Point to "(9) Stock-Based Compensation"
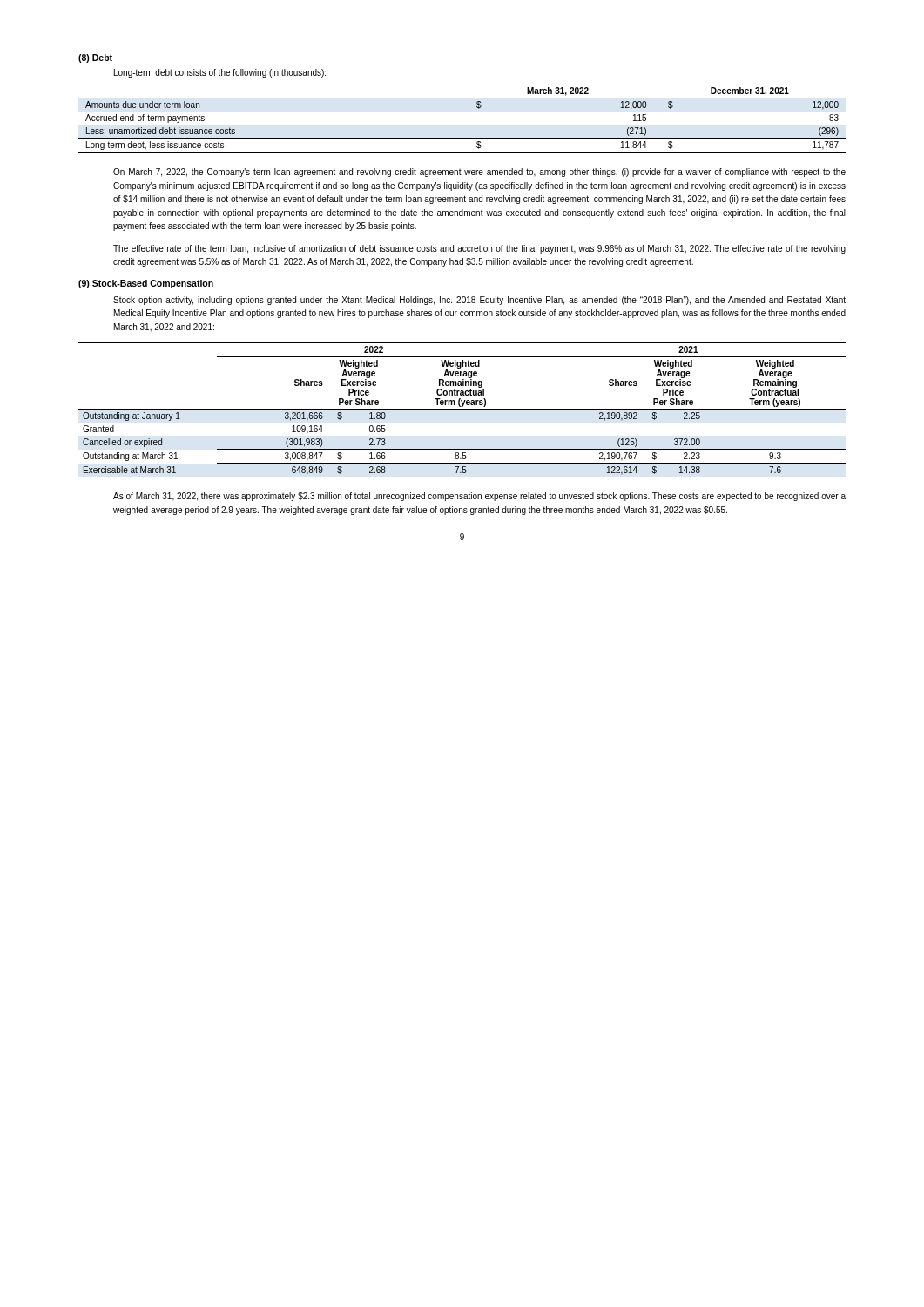 (x=146, y=283)
